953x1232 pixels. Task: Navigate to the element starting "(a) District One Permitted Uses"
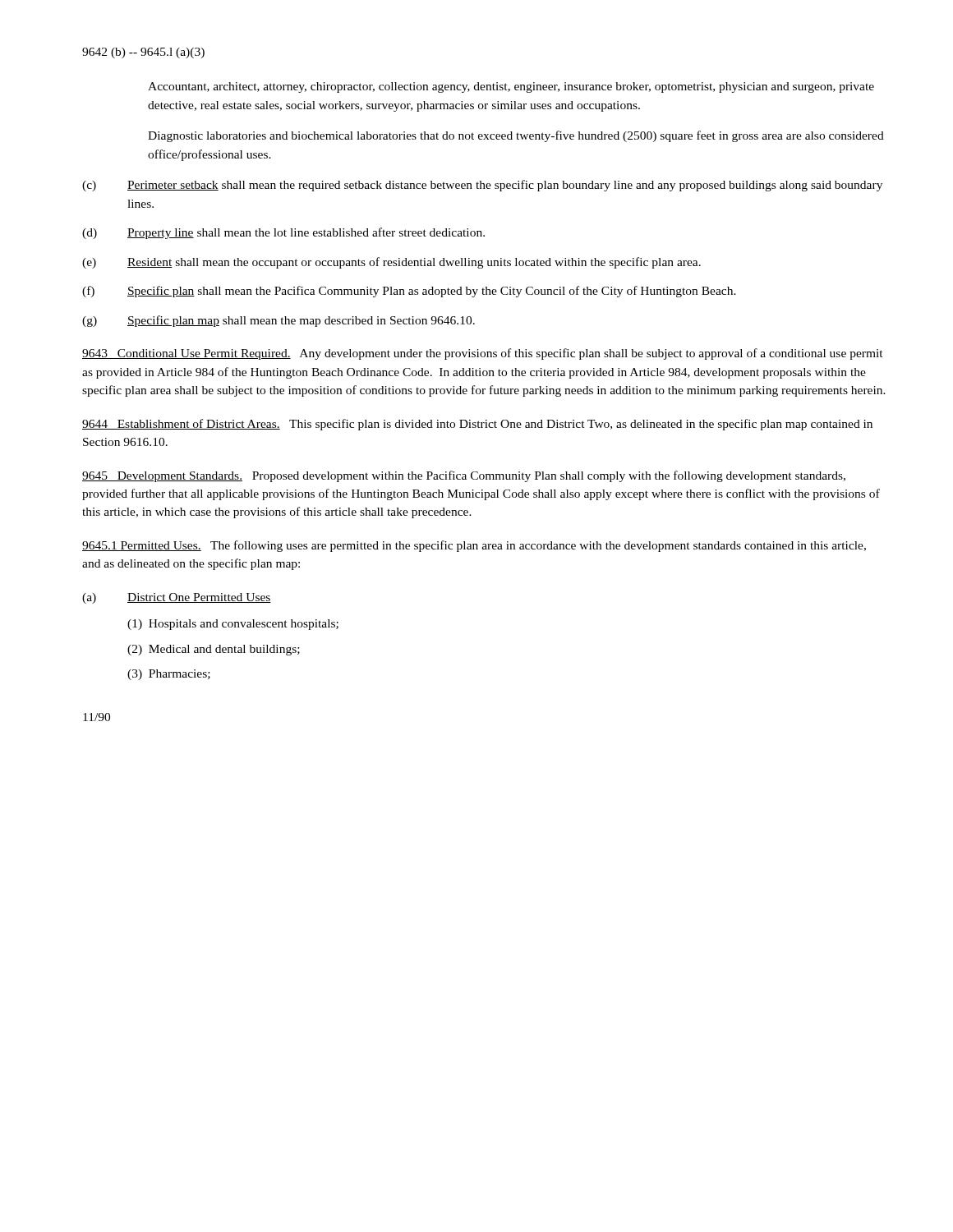point(177,598)
